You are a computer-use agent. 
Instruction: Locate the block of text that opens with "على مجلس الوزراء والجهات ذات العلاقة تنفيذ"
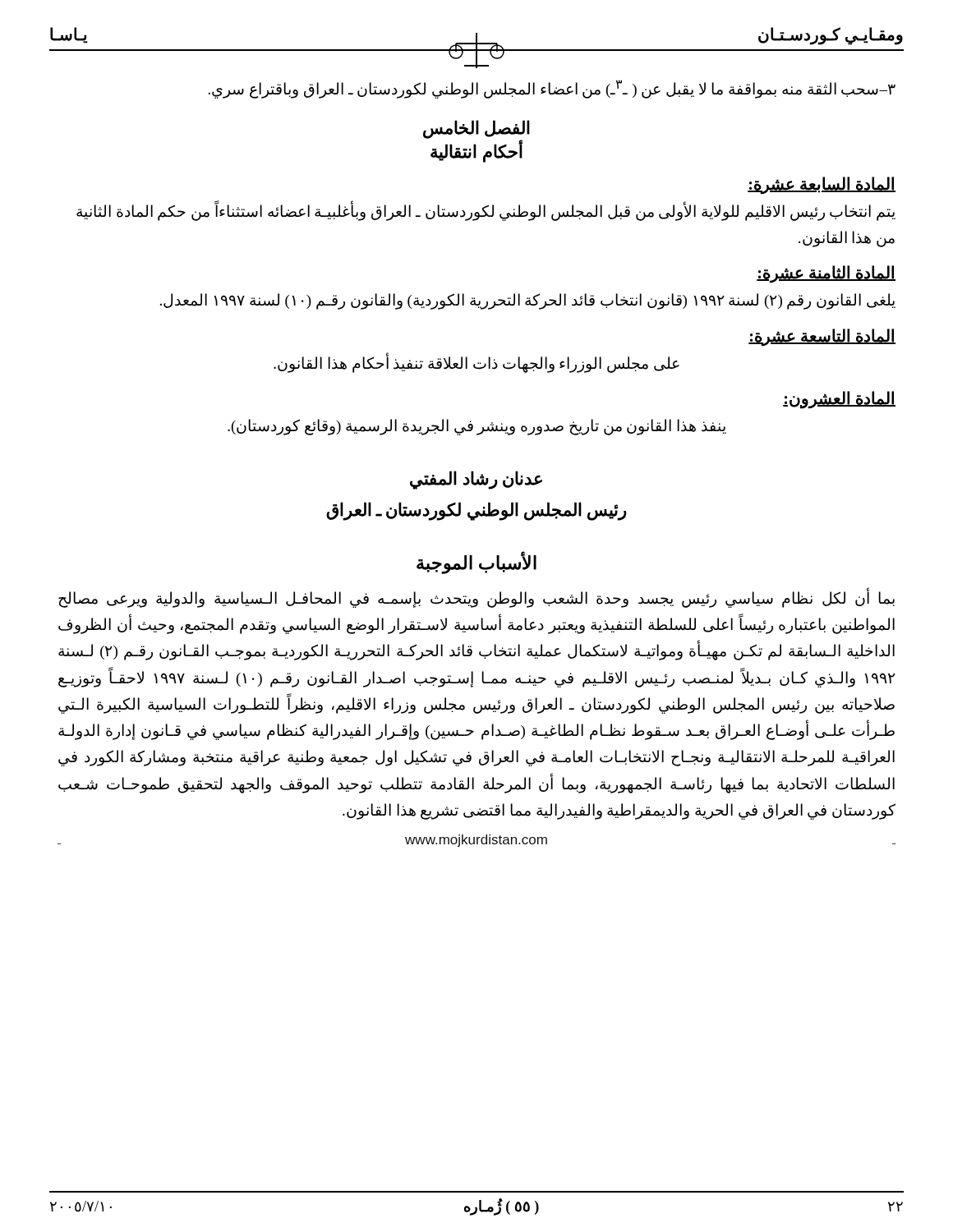point(476,363)
